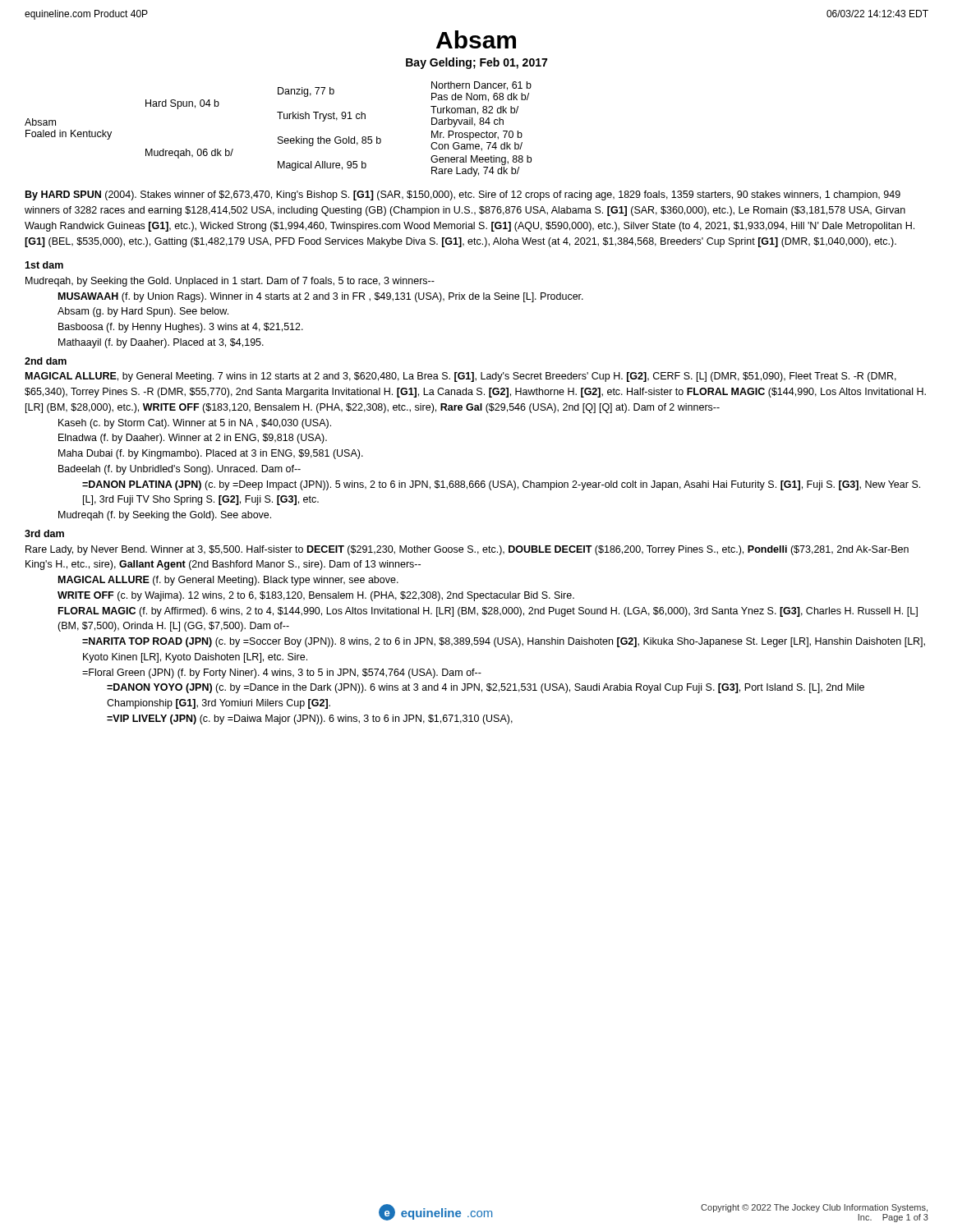Find the region starting "By HARD SPUN (2004). Stakes winner of"
Image resolution: width=953 pixels, height=1232 pixels.
tap(470, 218)
